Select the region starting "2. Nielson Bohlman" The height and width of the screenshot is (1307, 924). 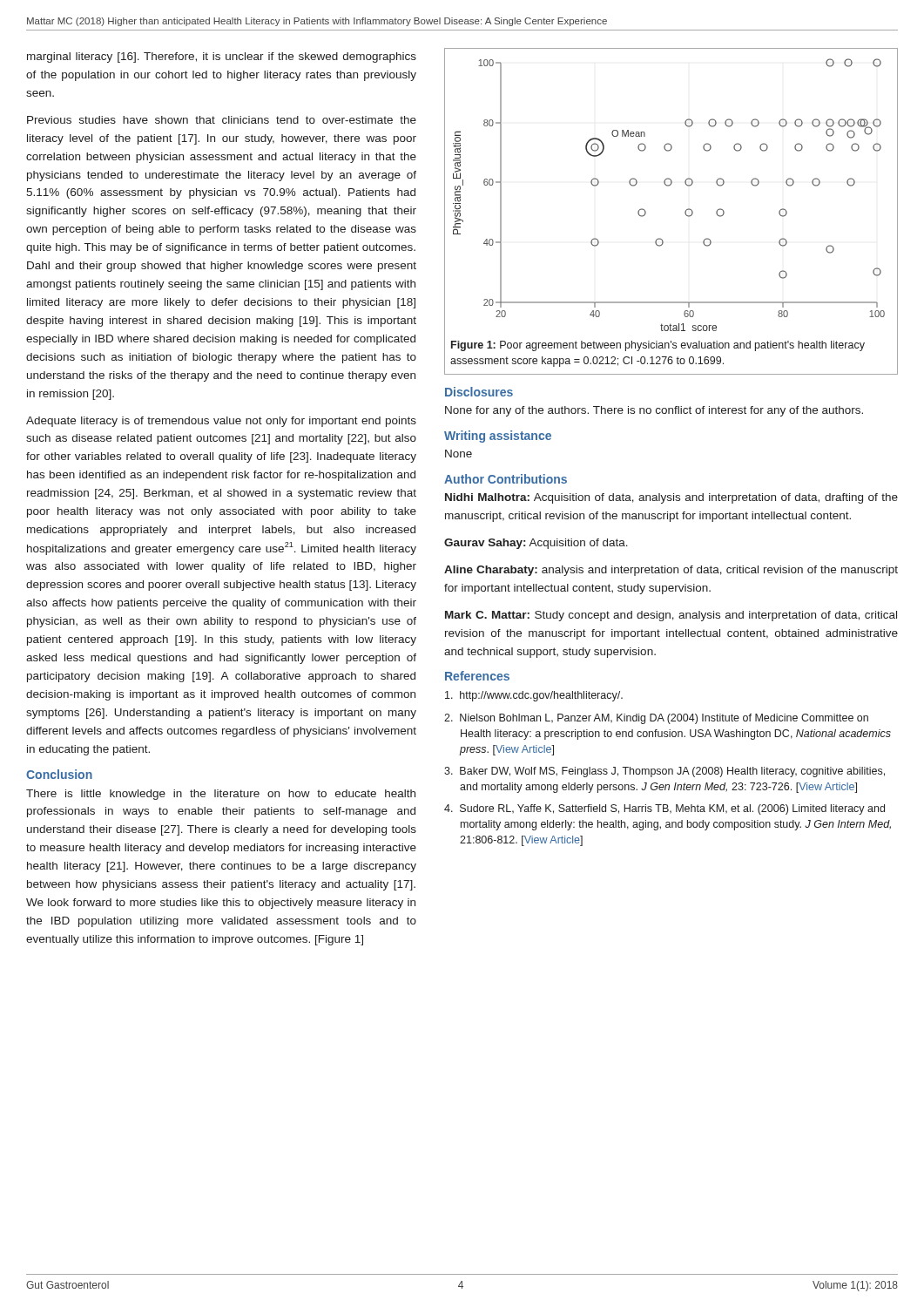[667, 733]
